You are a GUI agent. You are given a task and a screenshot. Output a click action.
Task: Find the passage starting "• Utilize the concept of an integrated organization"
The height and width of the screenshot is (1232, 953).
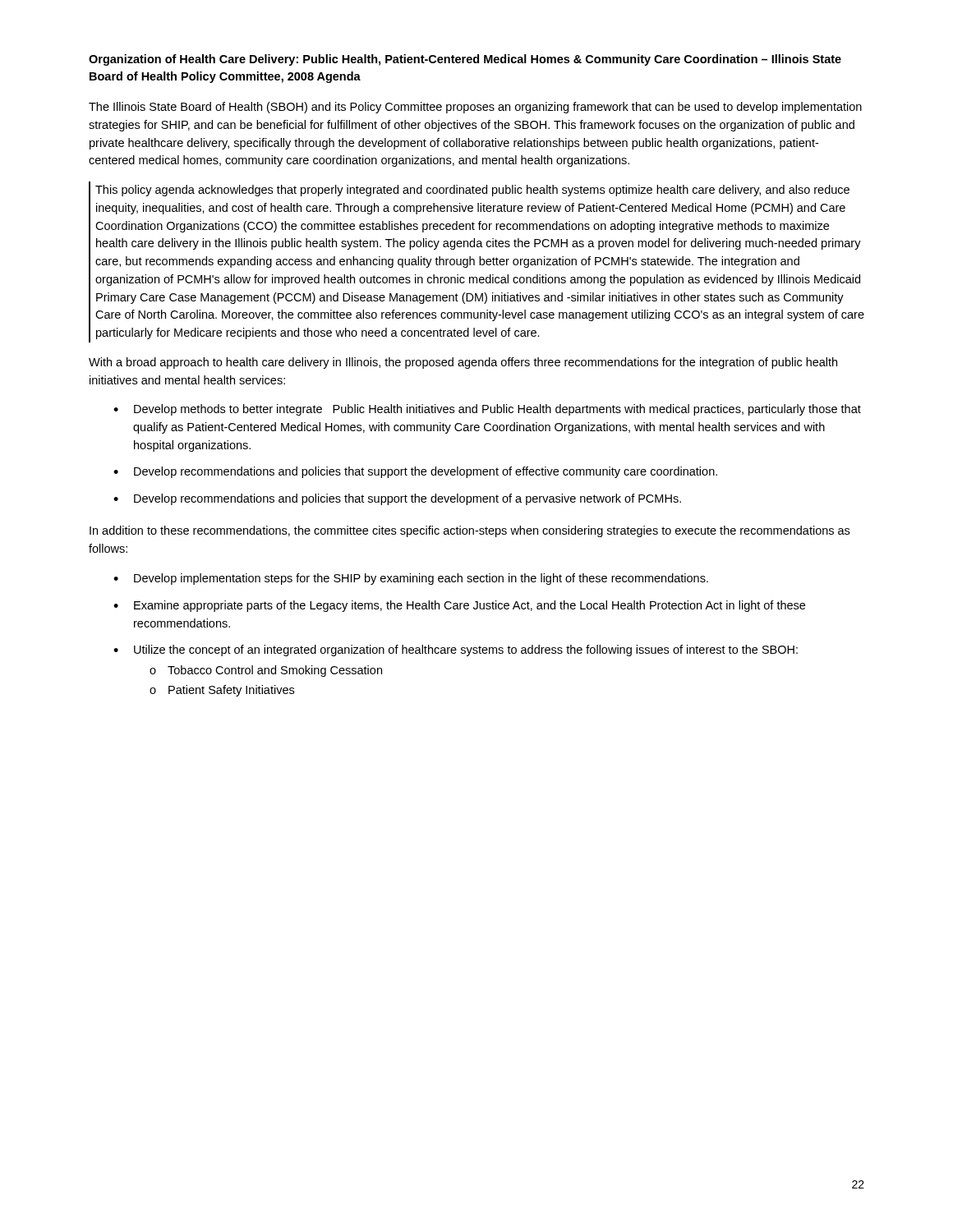456,650
